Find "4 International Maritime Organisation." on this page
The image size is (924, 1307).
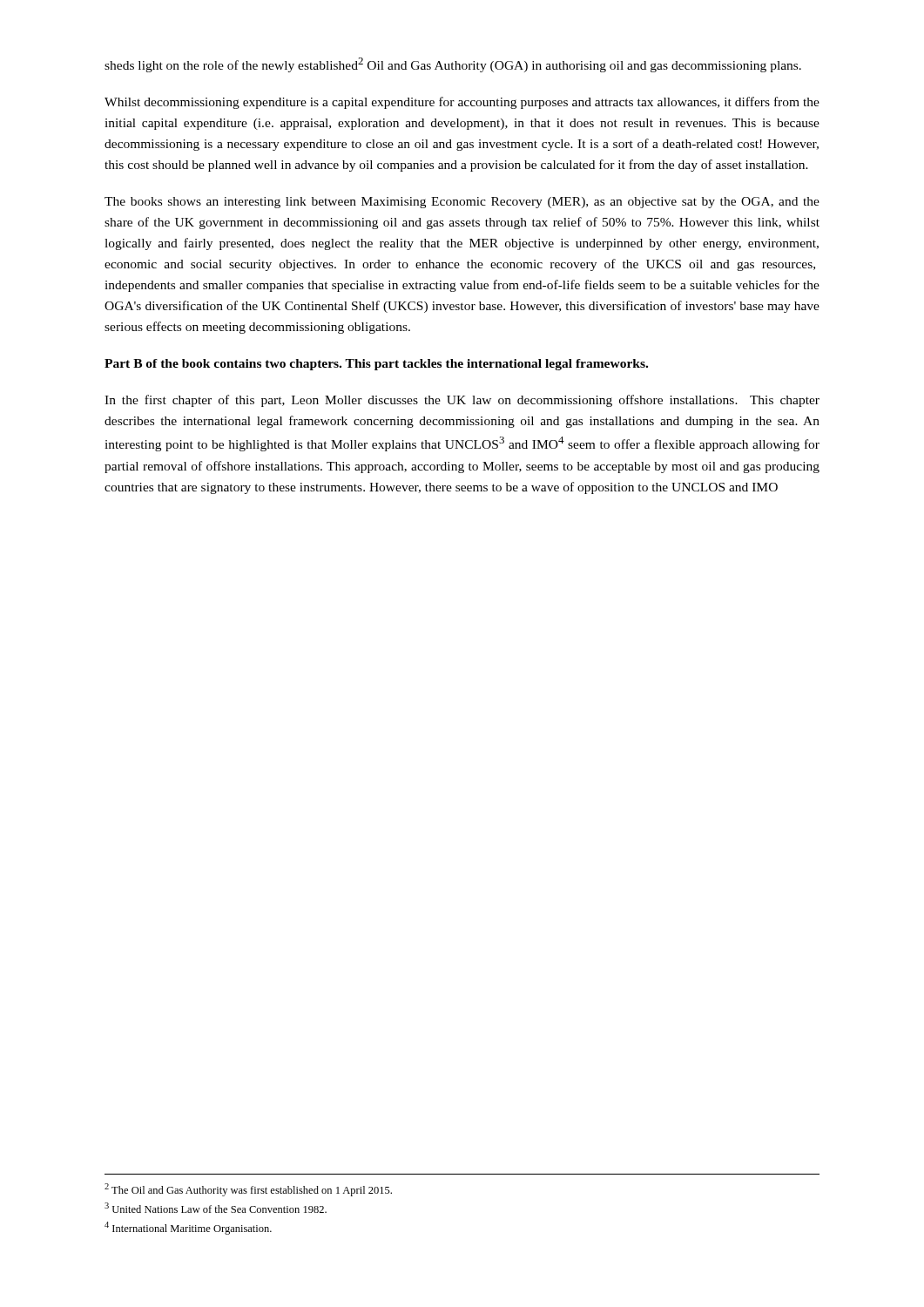pos(188,1227)
